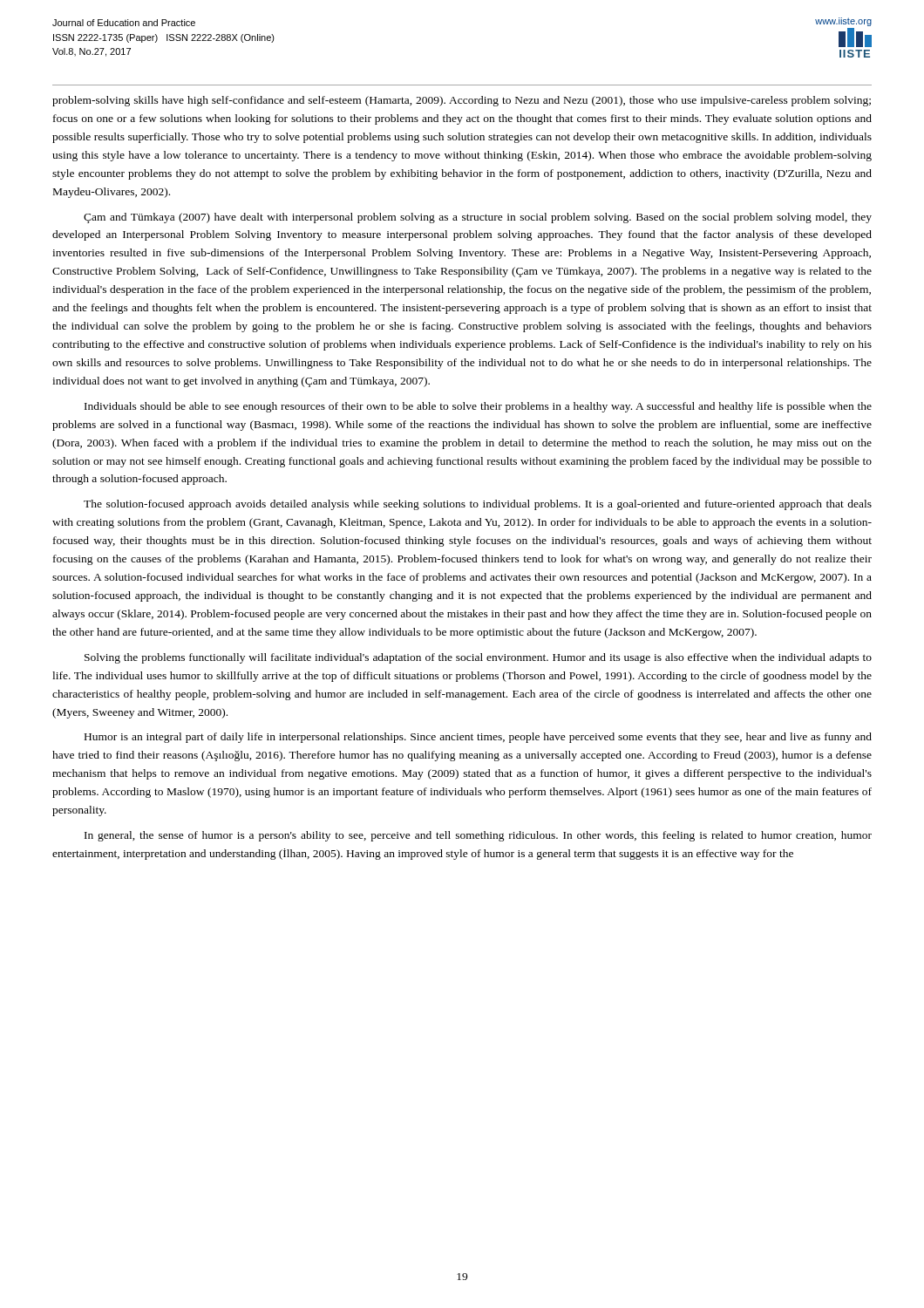This screenshot has width=924, height=1308.
Task: Find the text block containing "Solving the problems functionally will"
Action: [x=462, y=684]
